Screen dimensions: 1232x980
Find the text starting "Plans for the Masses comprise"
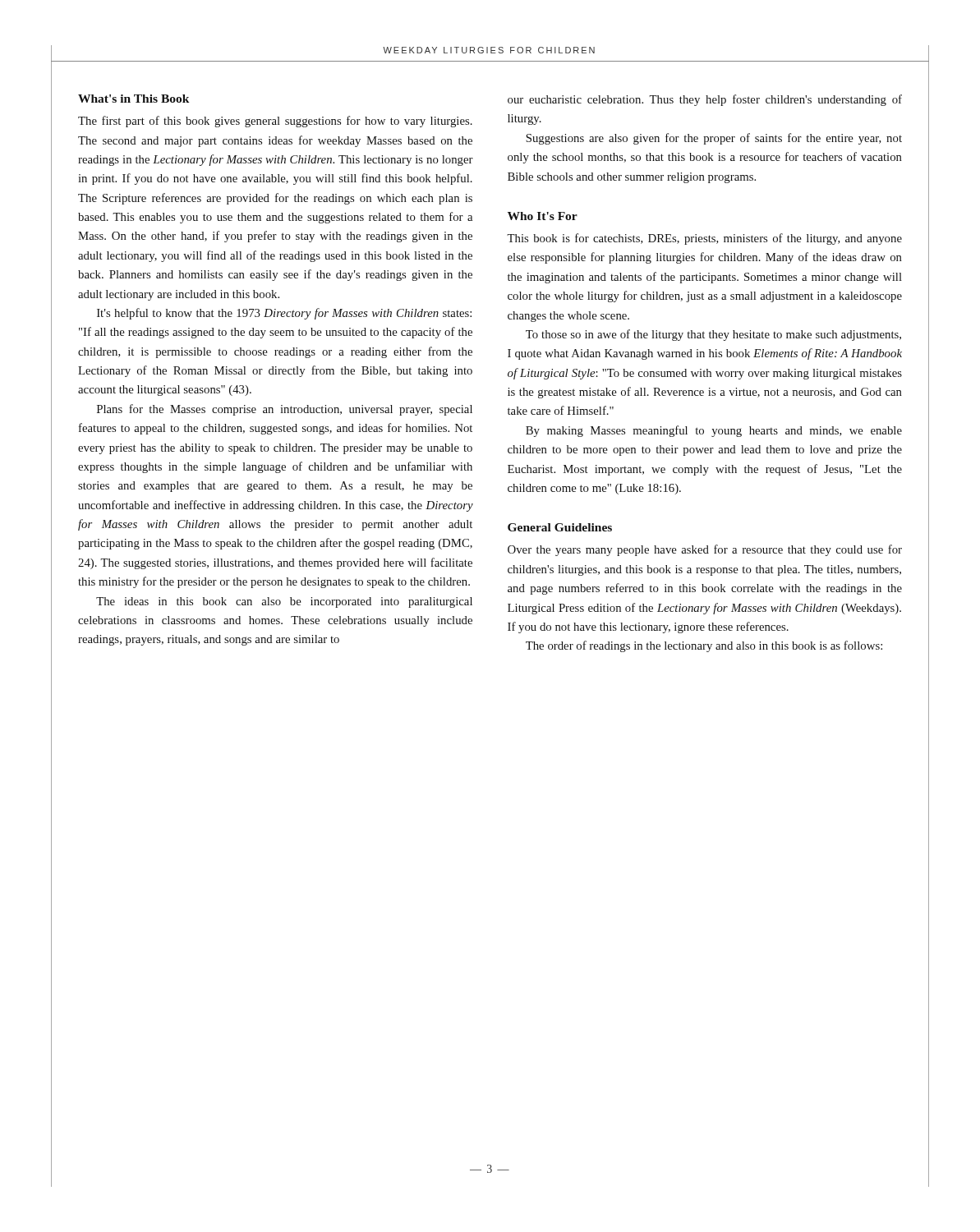click(275, 496)
